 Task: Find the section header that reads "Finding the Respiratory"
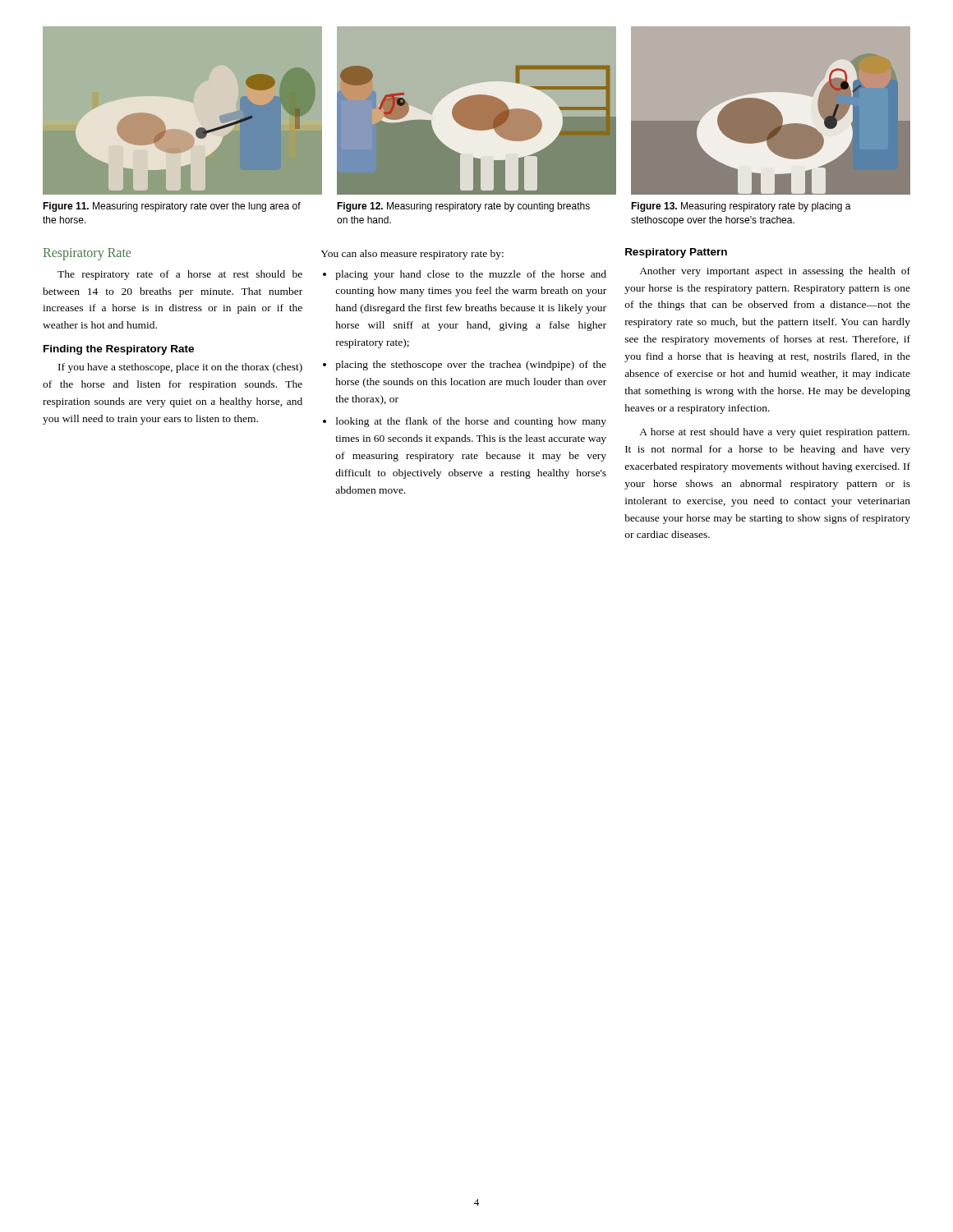(119, 349)
